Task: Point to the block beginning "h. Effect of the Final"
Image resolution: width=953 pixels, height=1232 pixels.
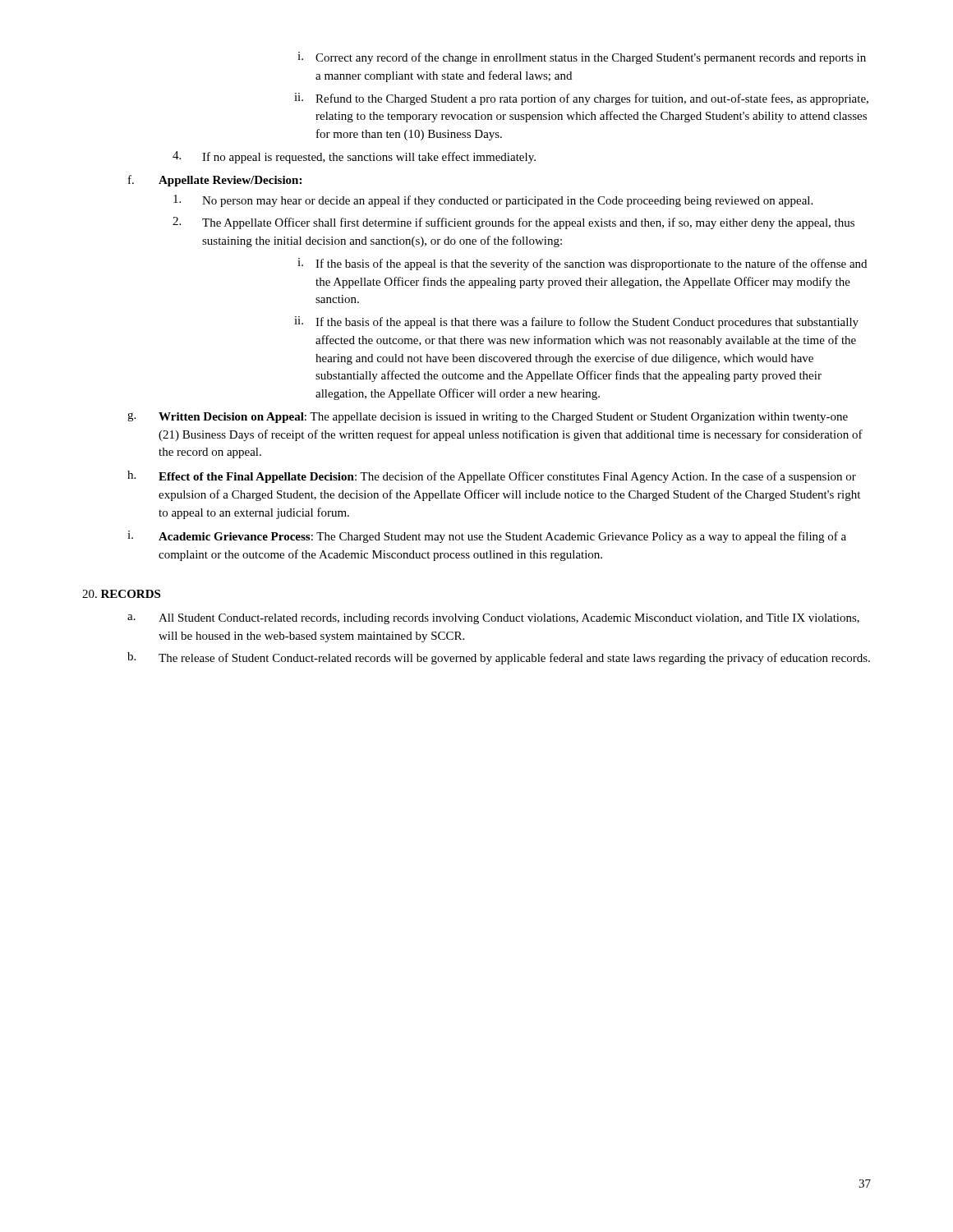Action: click(499, 495)
